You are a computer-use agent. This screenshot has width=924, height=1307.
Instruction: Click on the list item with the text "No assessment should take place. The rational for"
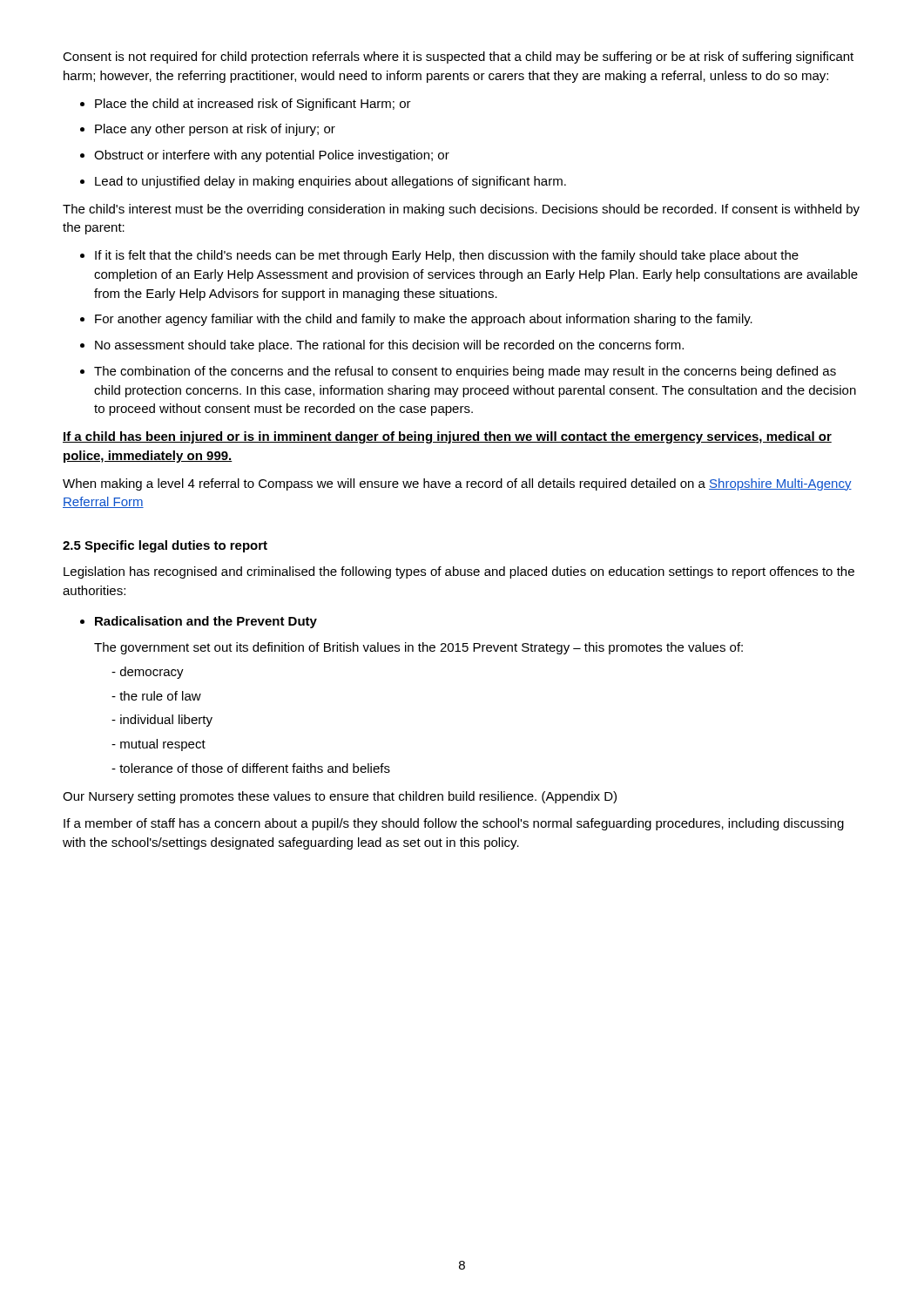478,345
